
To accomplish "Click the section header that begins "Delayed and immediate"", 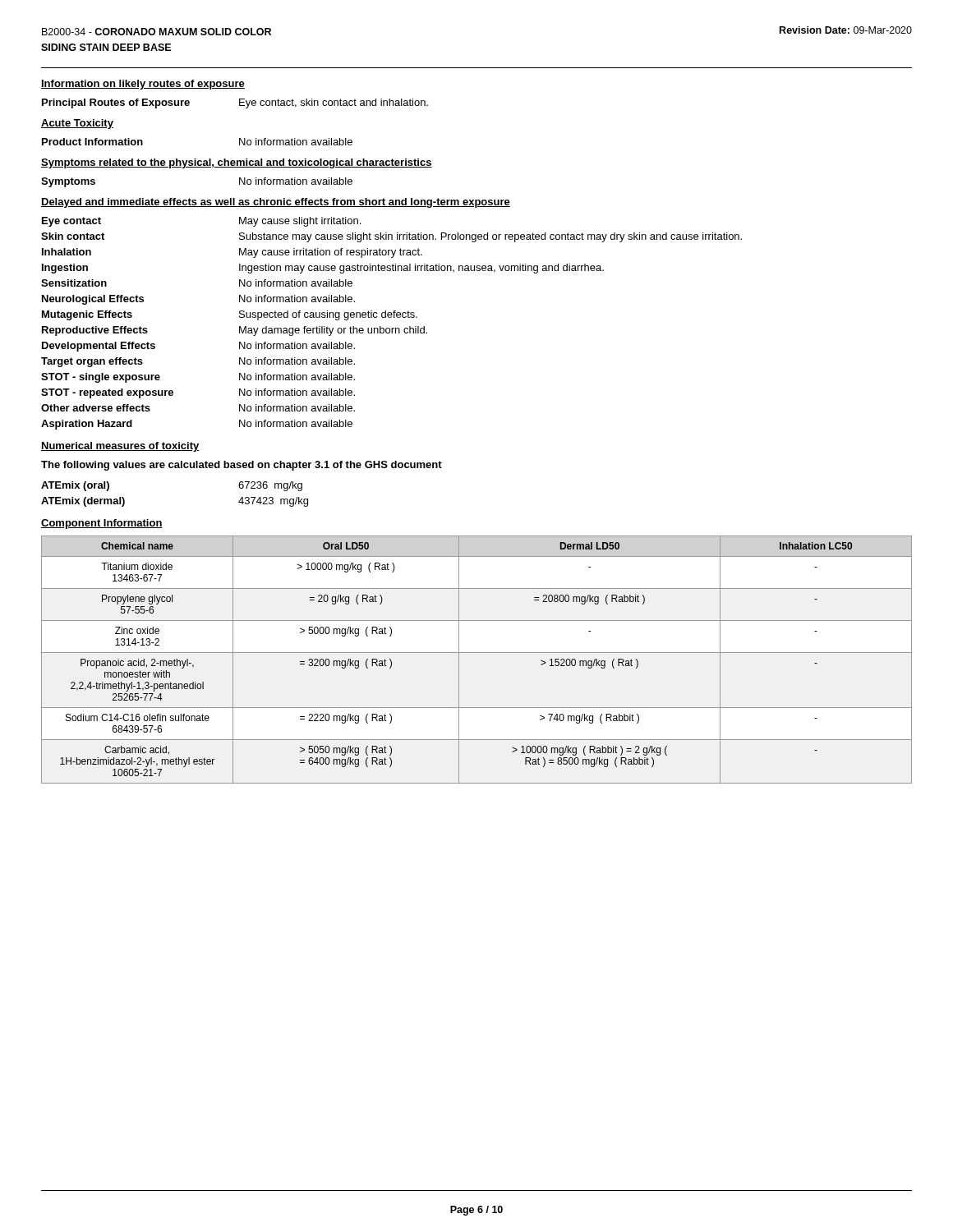I will (x=276, y=202).
